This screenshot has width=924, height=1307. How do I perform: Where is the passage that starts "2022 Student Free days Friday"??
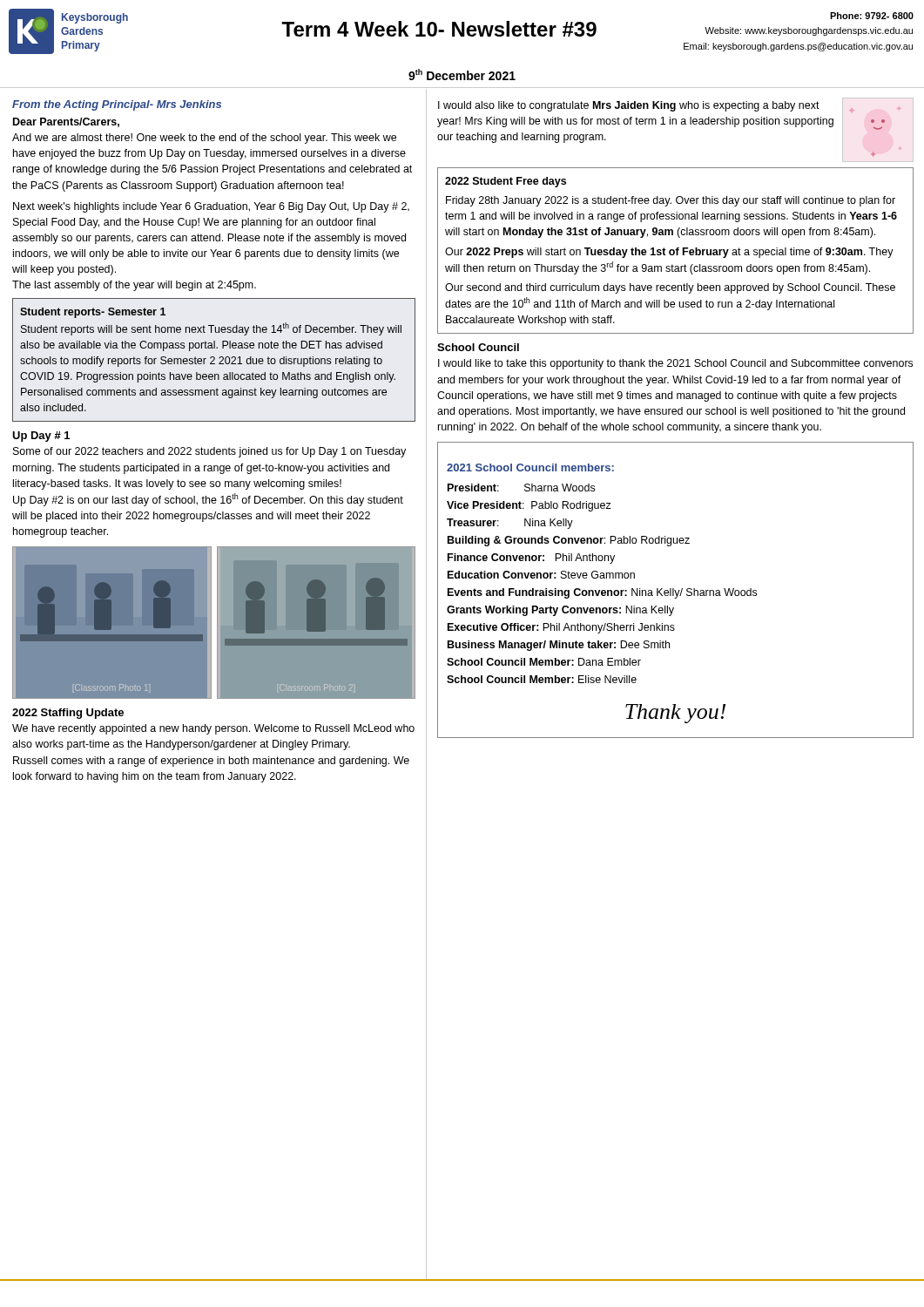675,251
